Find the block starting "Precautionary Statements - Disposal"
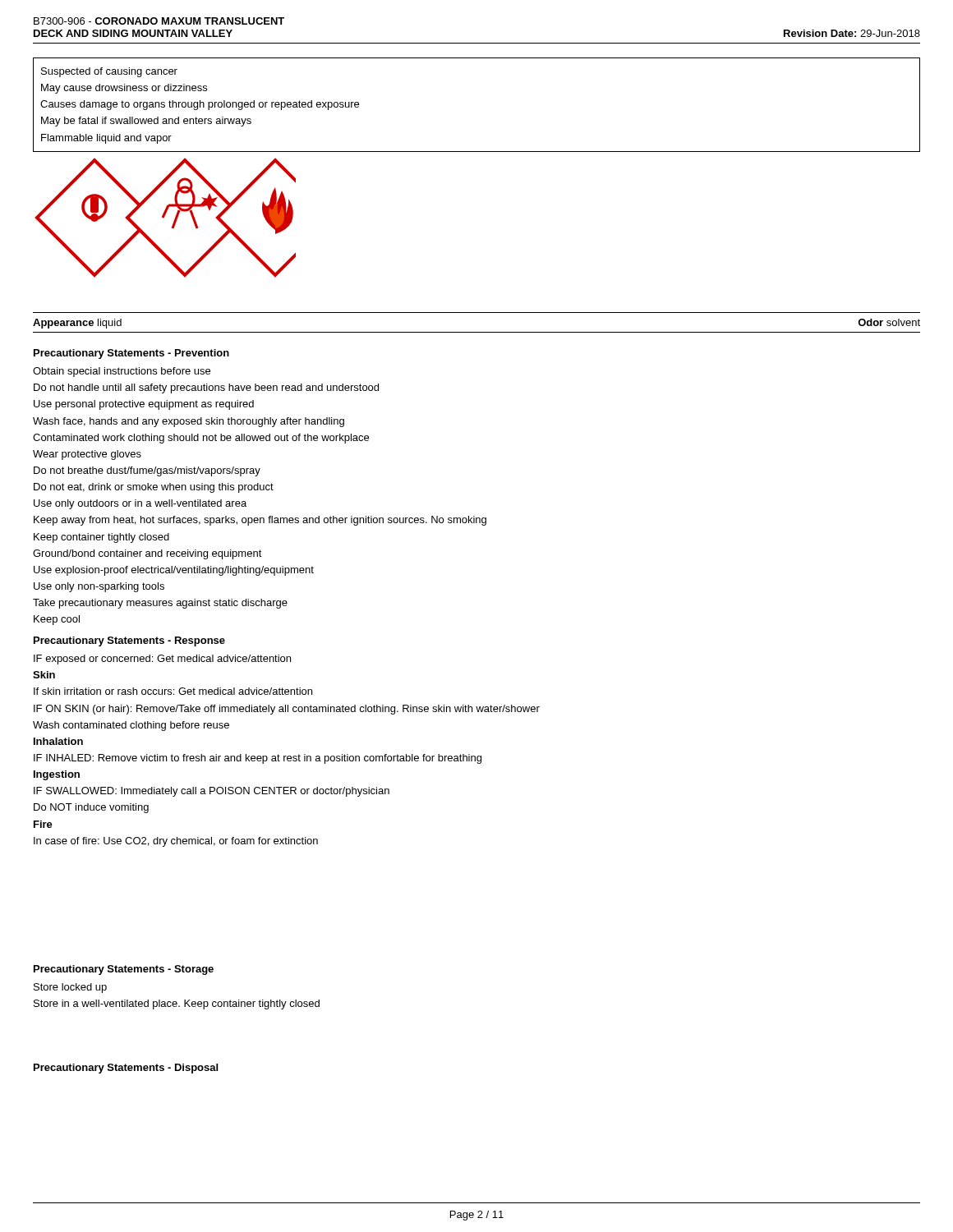Screen dimensions: 1232x953 pos(126,1067)
